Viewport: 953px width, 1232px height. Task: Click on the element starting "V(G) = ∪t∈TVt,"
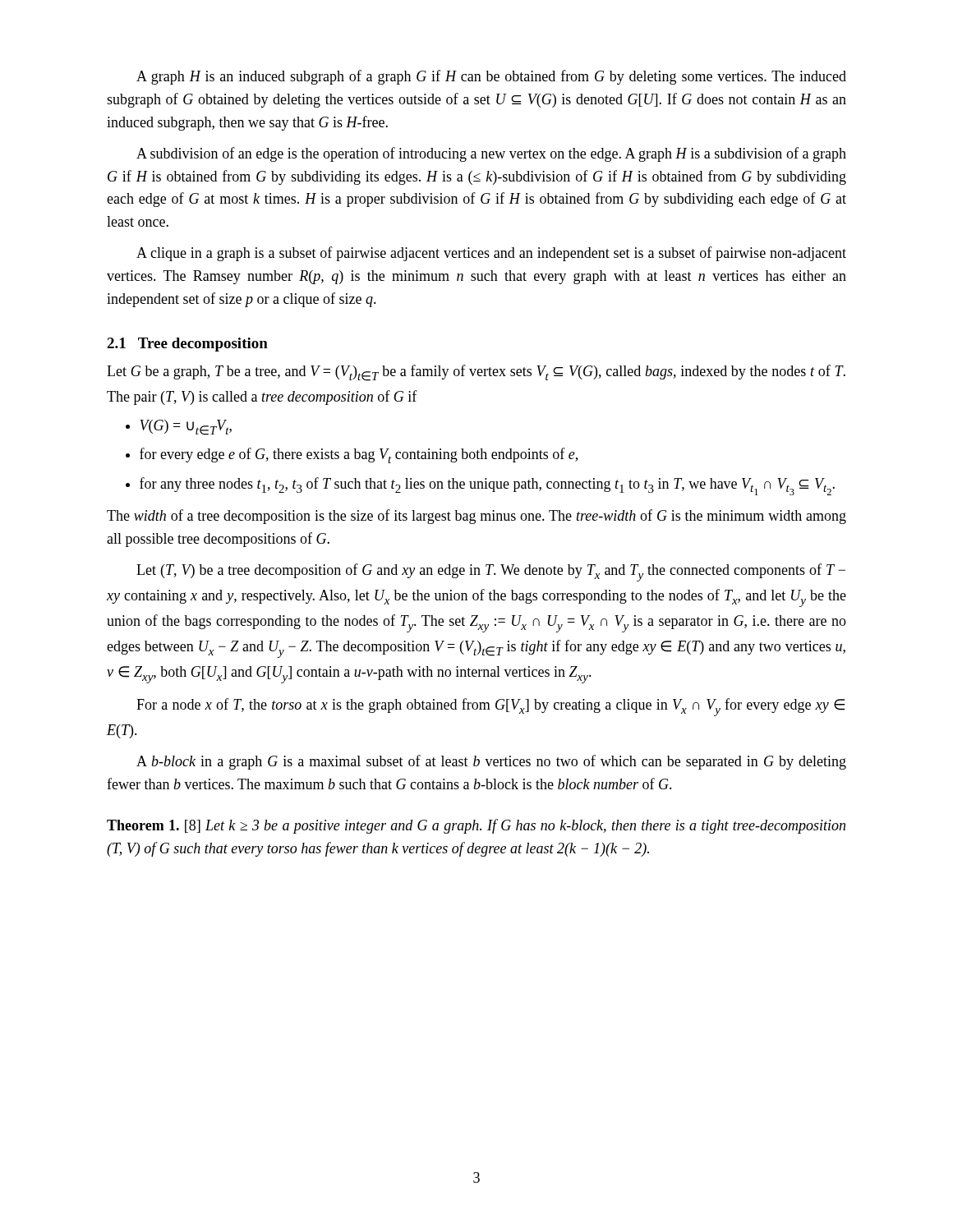[x=179, y=428]
